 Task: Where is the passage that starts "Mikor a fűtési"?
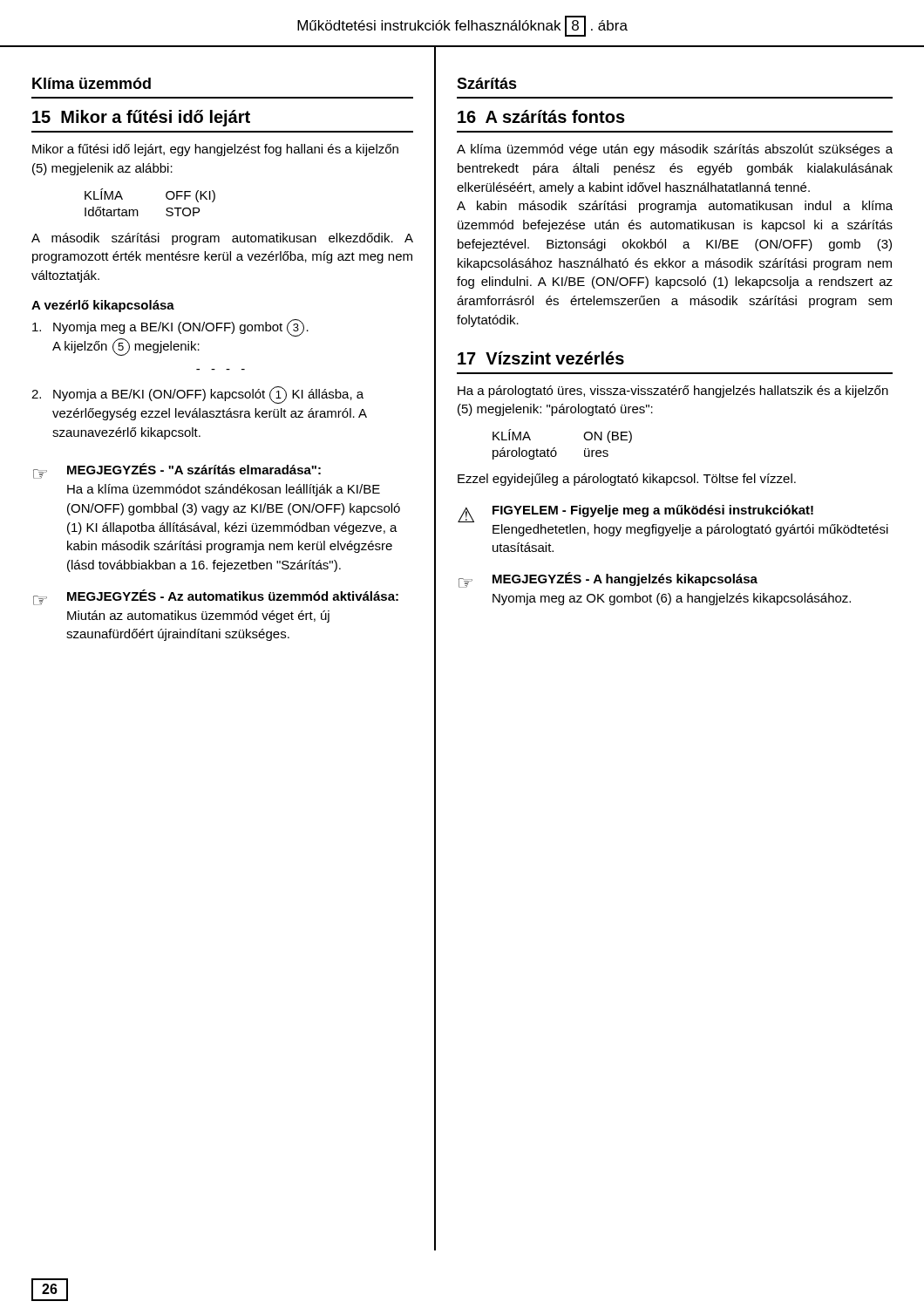coord(215,158)
